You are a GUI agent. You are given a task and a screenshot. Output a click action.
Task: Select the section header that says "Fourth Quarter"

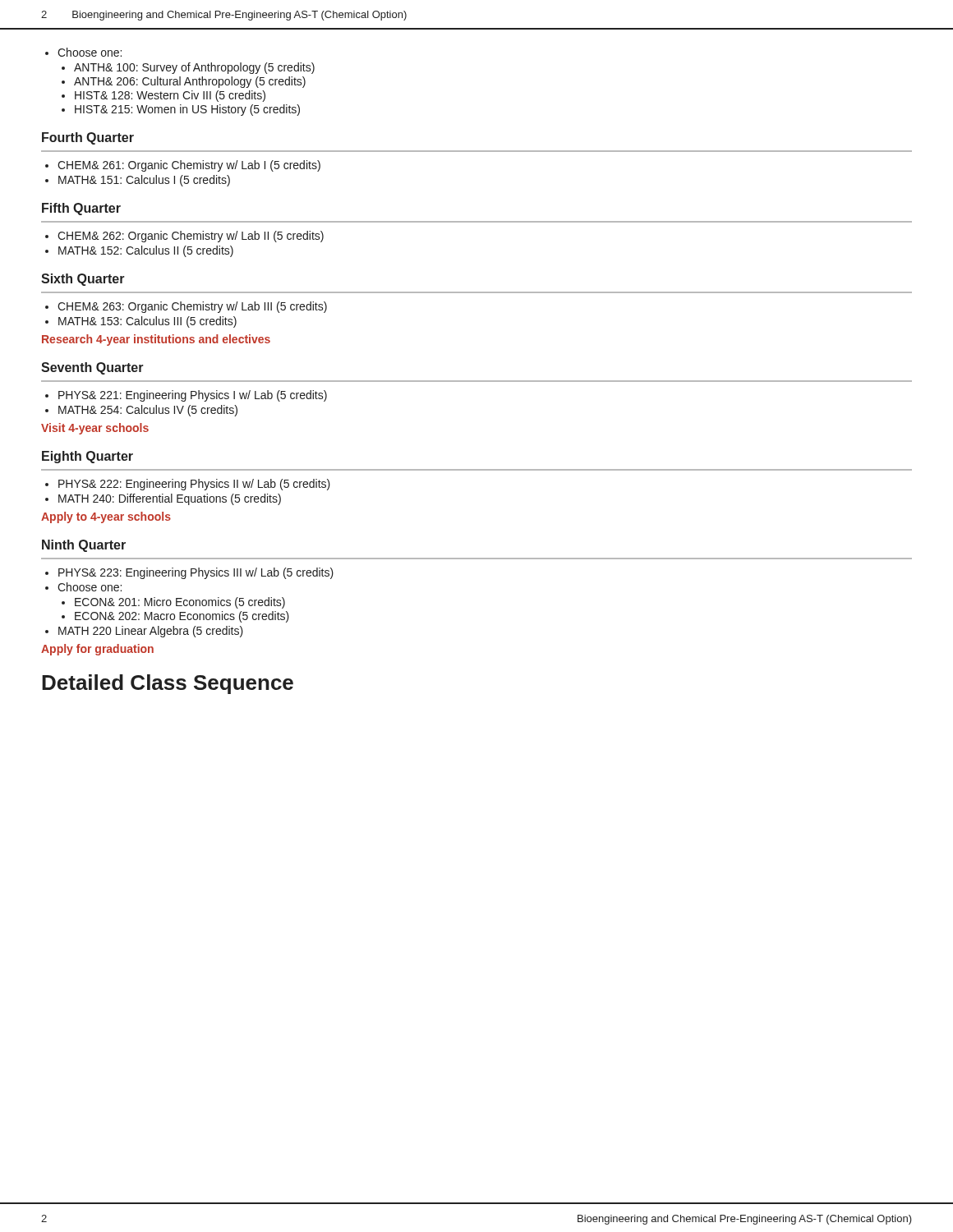(x=87, y=138)
